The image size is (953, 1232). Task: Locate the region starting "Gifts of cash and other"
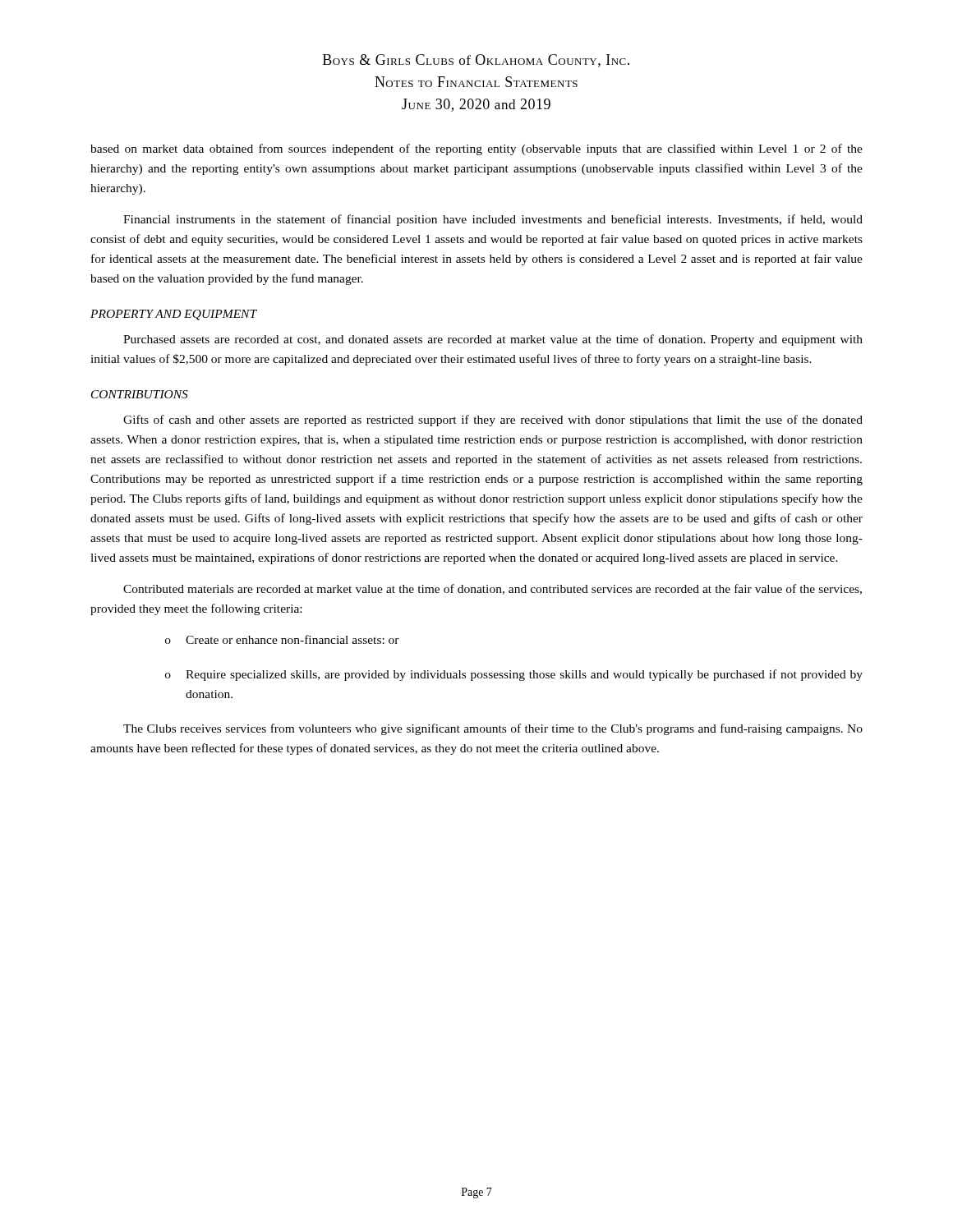tap(476, 488)
